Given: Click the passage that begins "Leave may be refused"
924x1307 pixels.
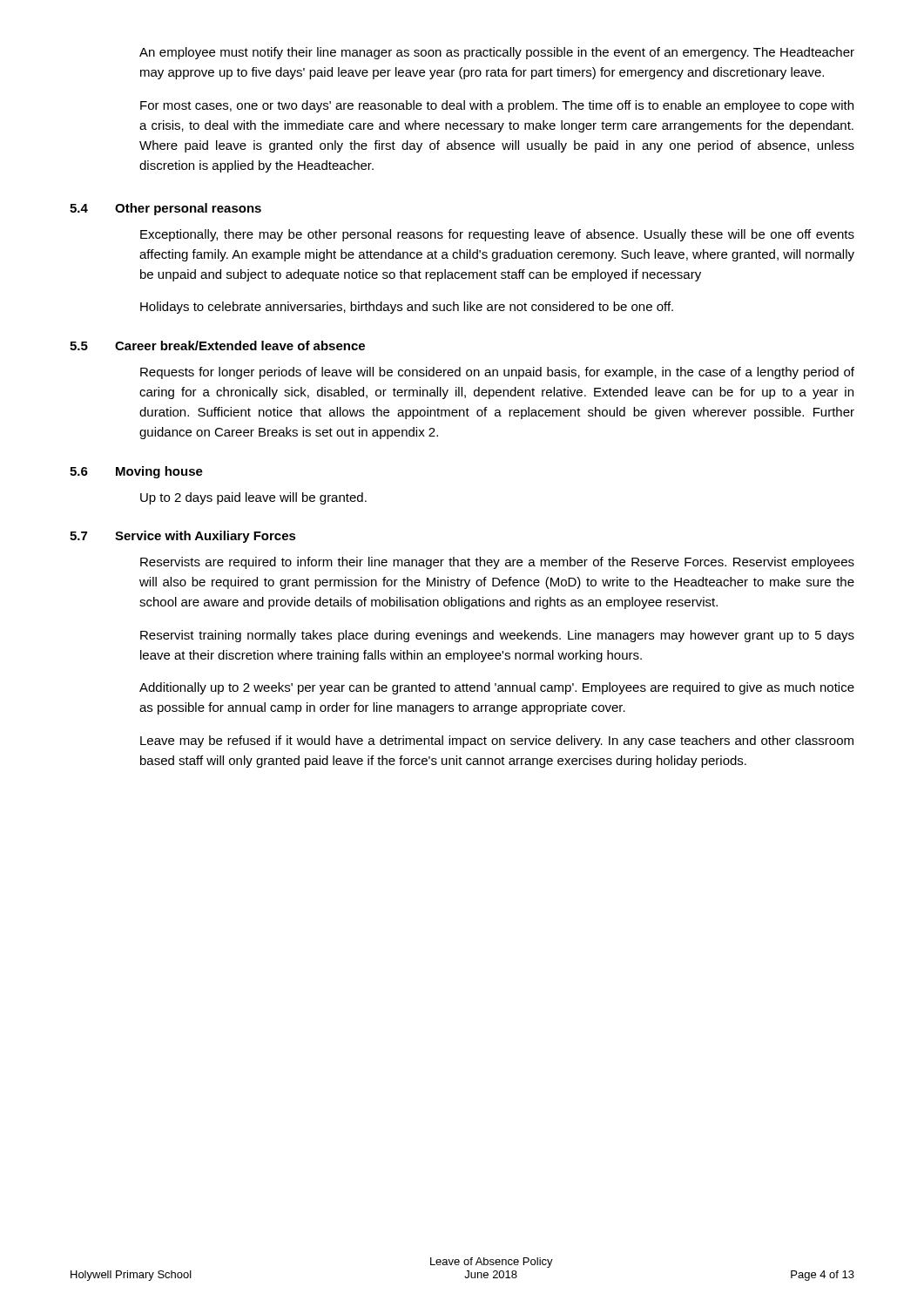Looking at the screenshot, I should pos(497,750).
